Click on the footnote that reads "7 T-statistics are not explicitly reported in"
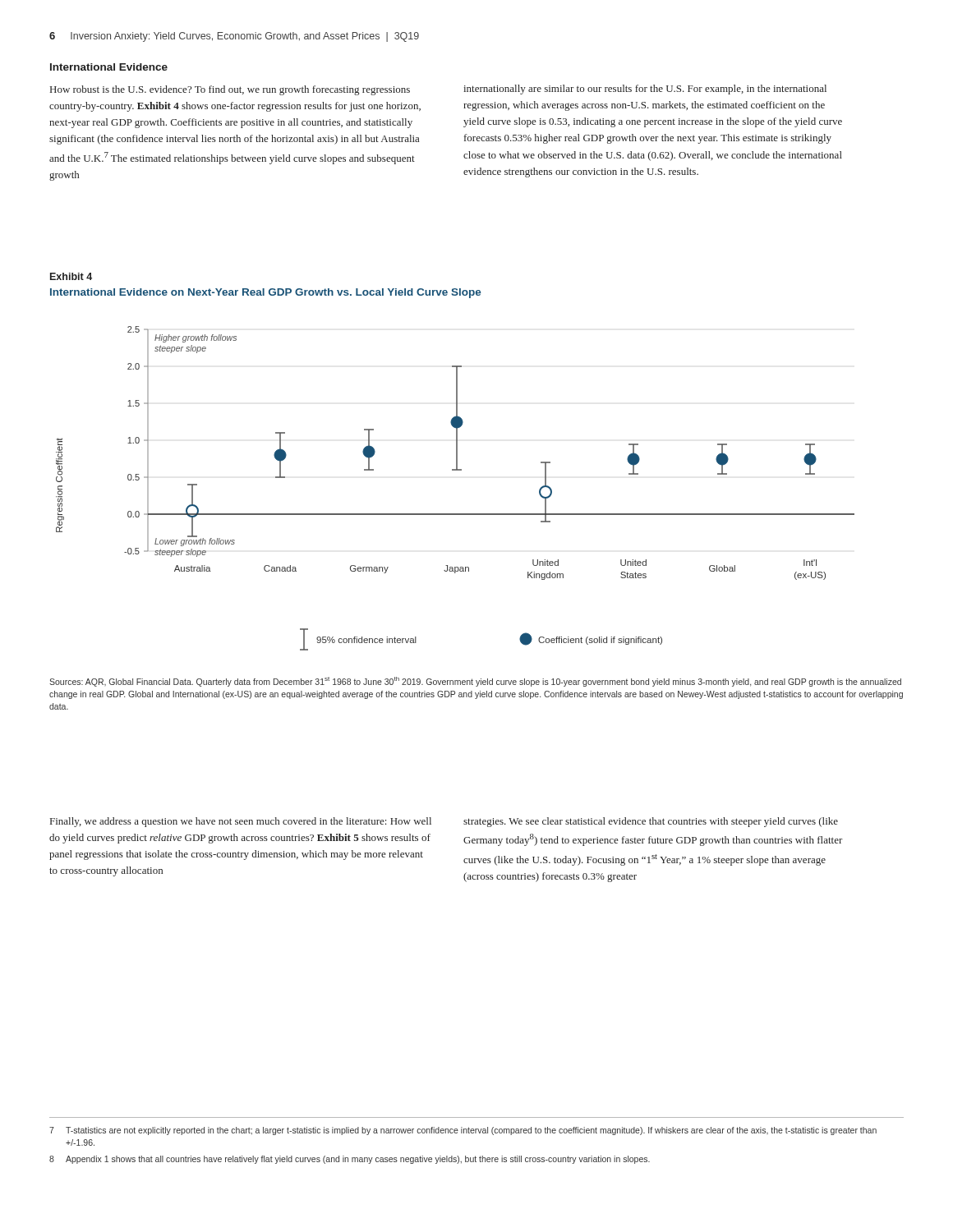Image resolution: width=953 pixels, height=1232 pixels. [476, 1137]
